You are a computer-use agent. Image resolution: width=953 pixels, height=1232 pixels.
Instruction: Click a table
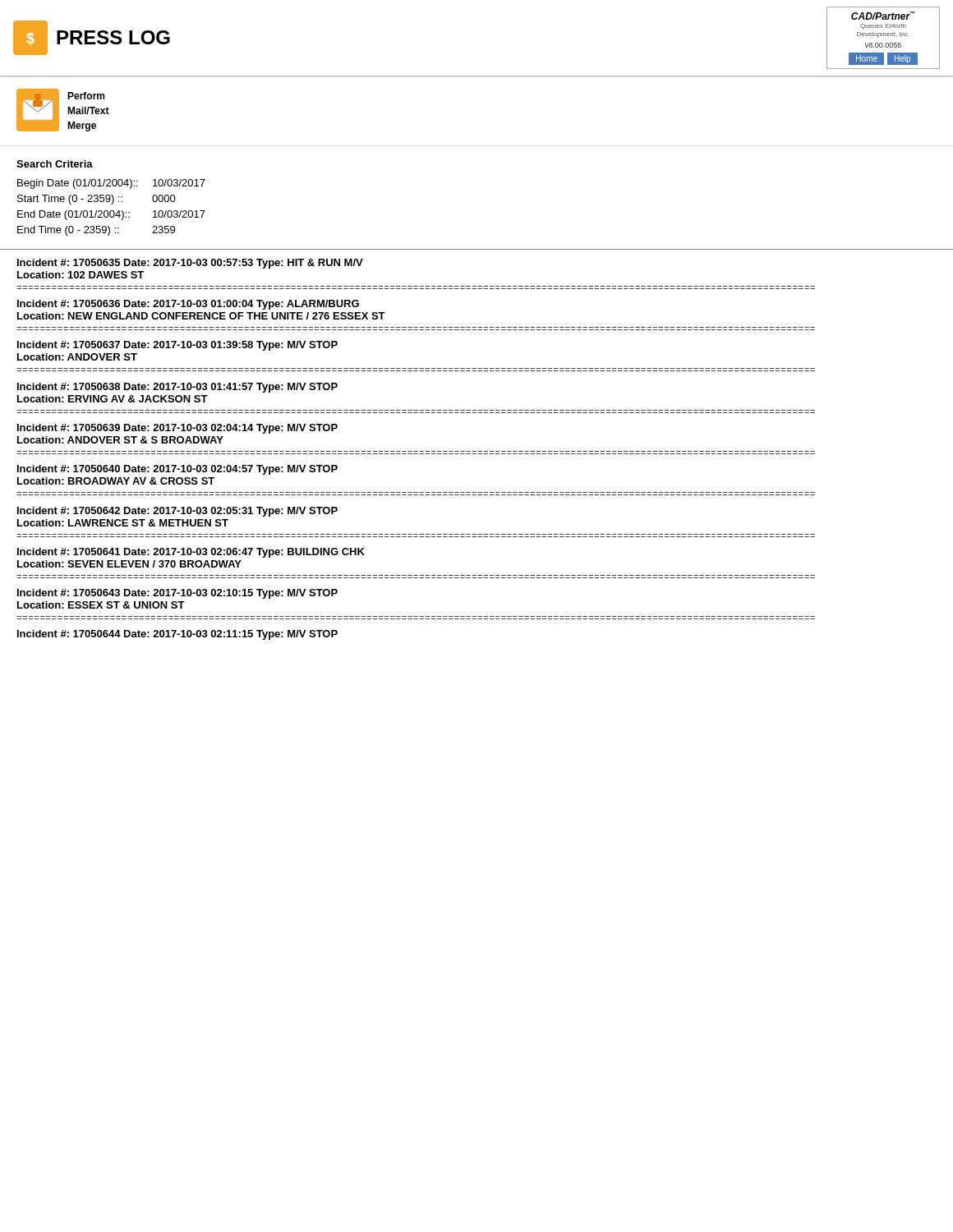point(476,206)
